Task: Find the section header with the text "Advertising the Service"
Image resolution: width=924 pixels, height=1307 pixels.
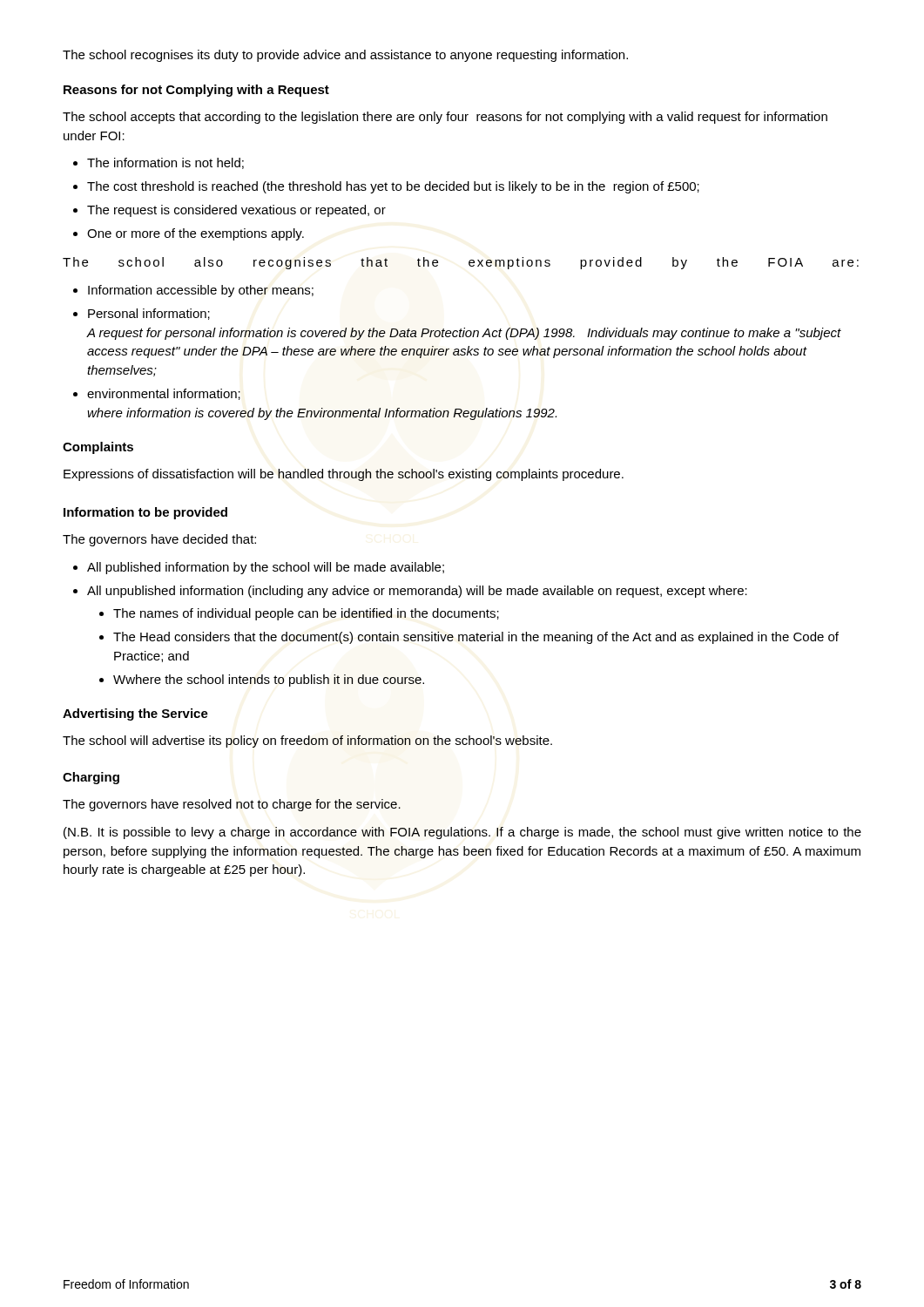Action: [x=135, y=713]
